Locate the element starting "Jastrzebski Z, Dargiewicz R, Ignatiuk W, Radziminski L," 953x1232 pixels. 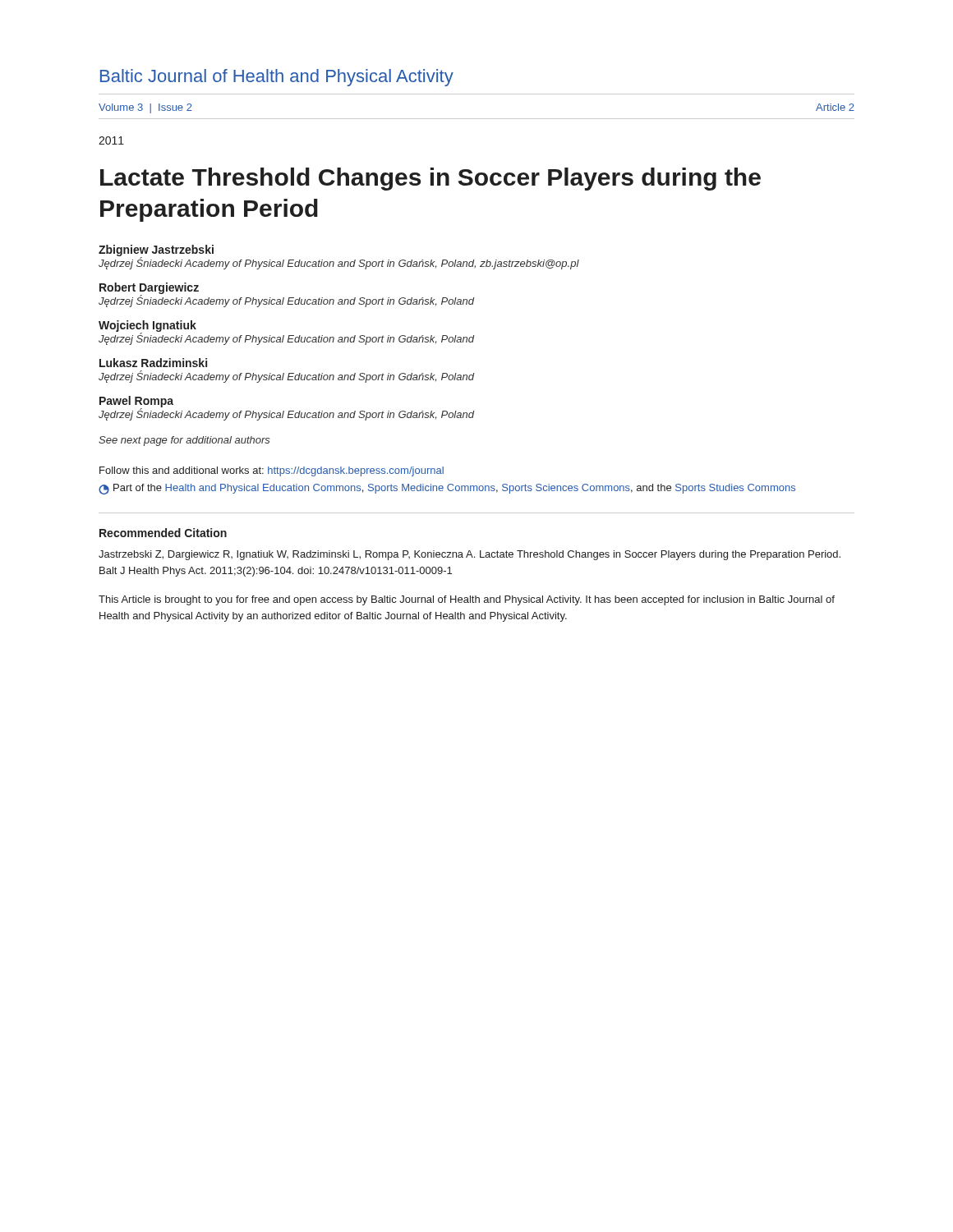tap(476, 562)
